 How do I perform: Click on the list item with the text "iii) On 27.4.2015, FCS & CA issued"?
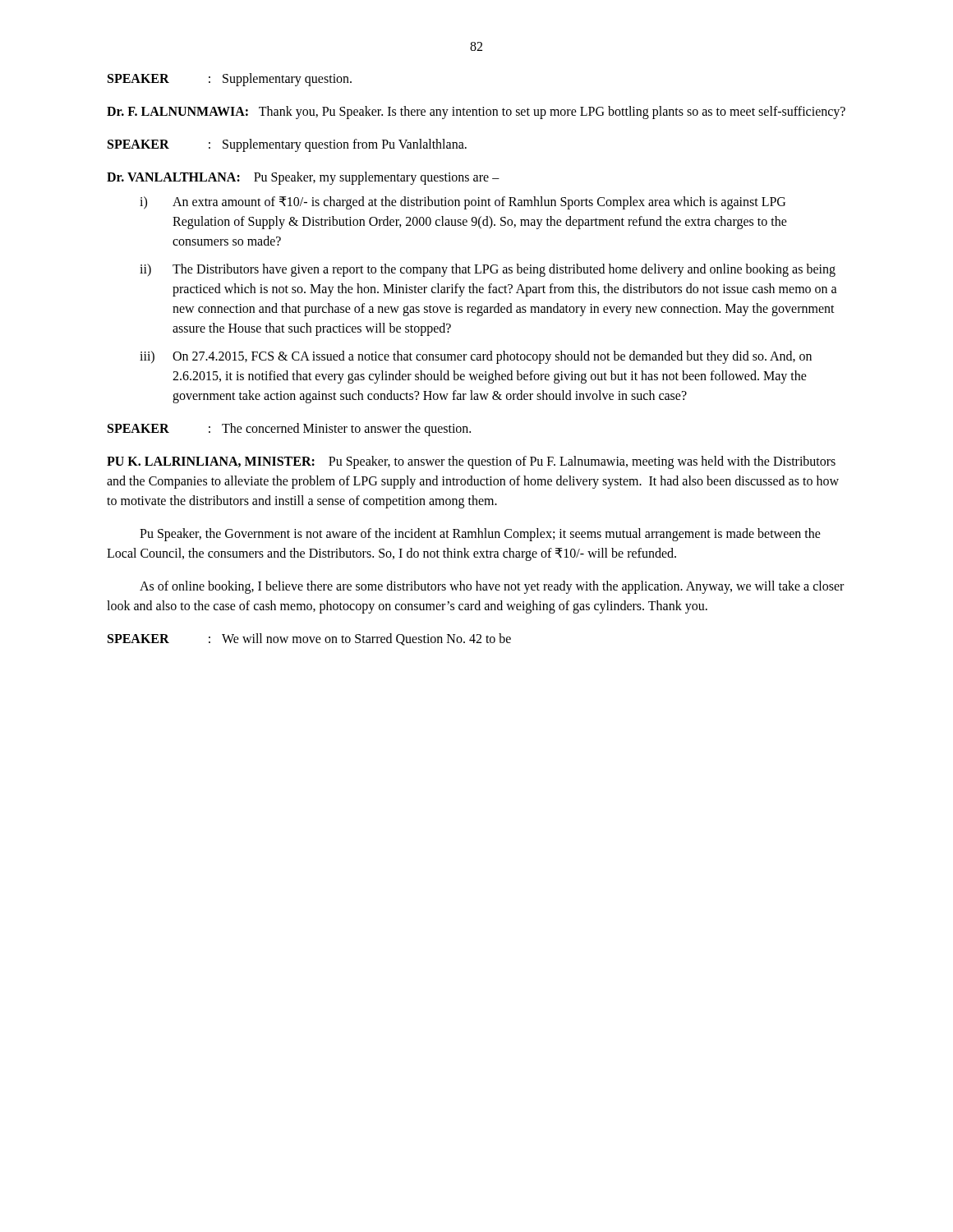[x=476, y=376]
